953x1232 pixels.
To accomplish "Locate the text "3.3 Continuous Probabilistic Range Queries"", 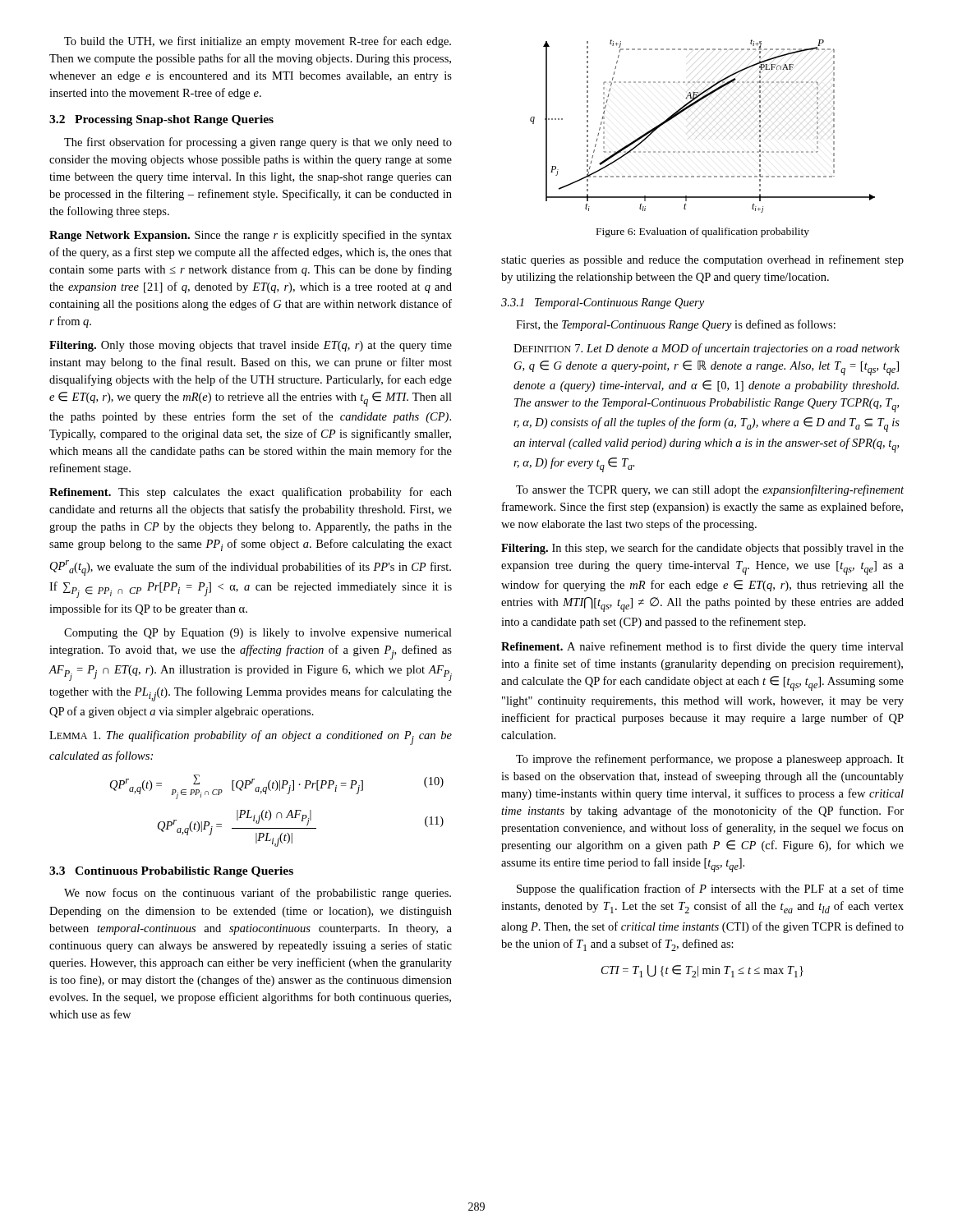I will [x=171, y=870].
